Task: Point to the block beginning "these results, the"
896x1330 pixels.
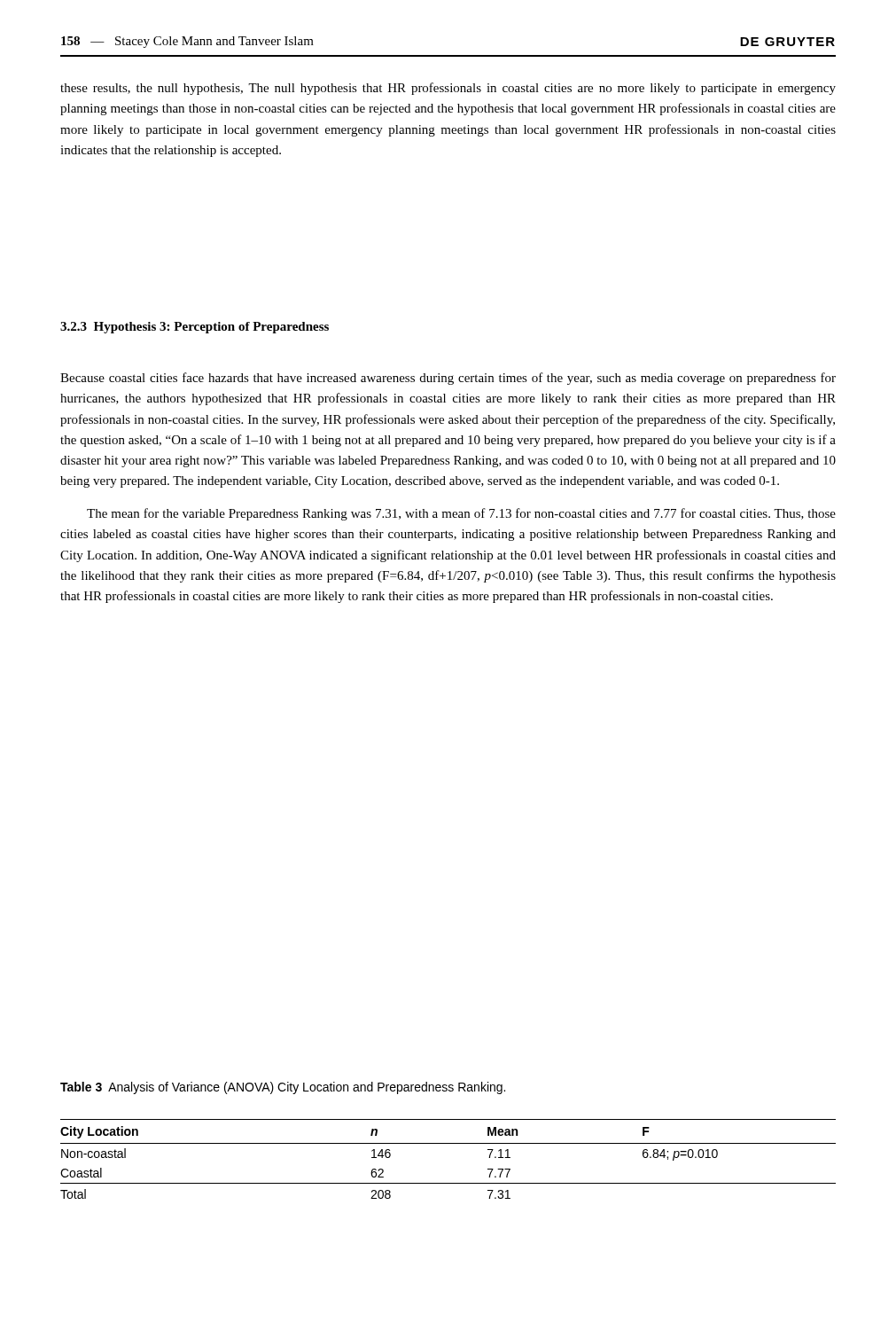Action: 448,119
